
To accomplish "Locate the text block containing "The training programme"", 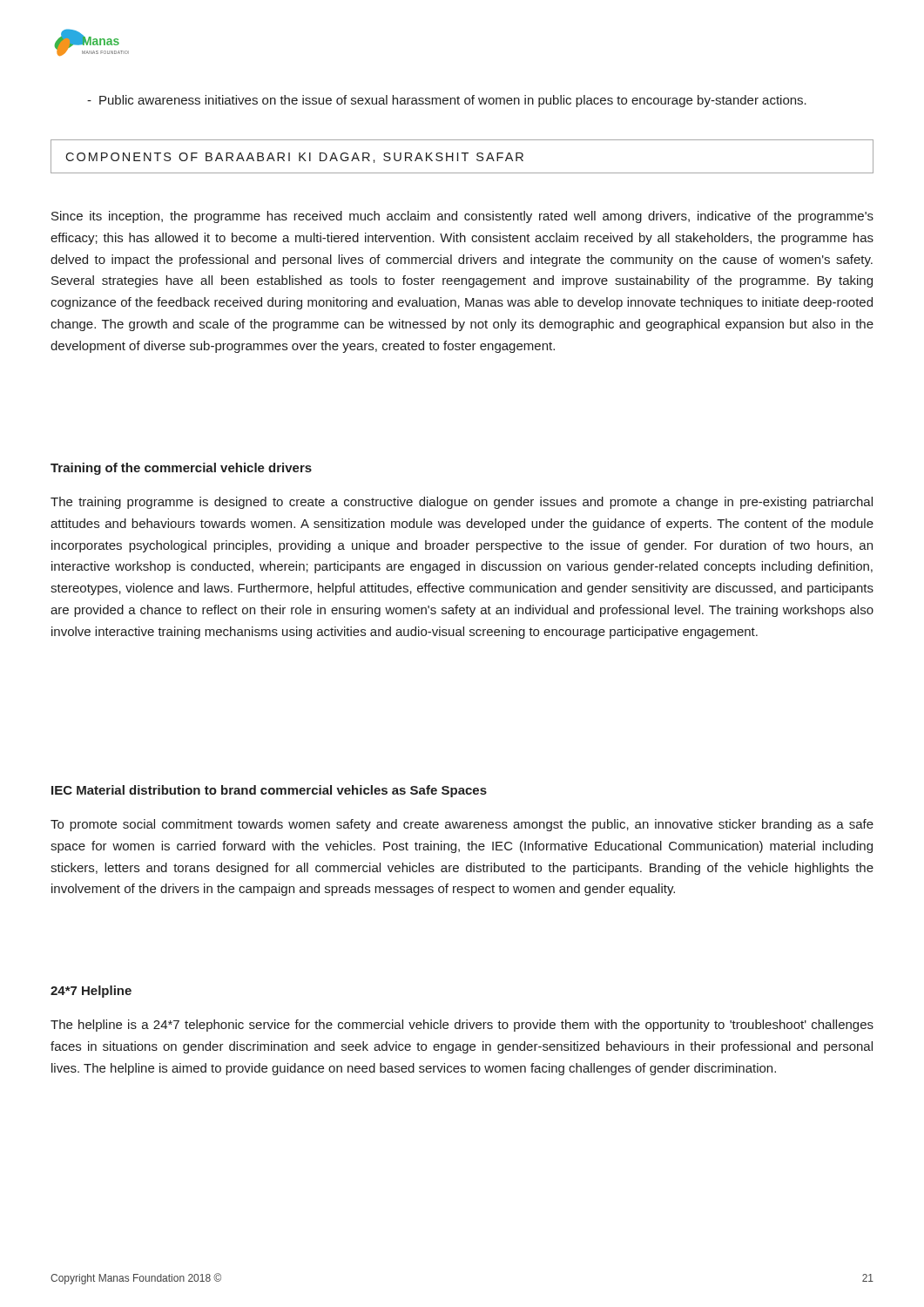I will coord(462,566).
